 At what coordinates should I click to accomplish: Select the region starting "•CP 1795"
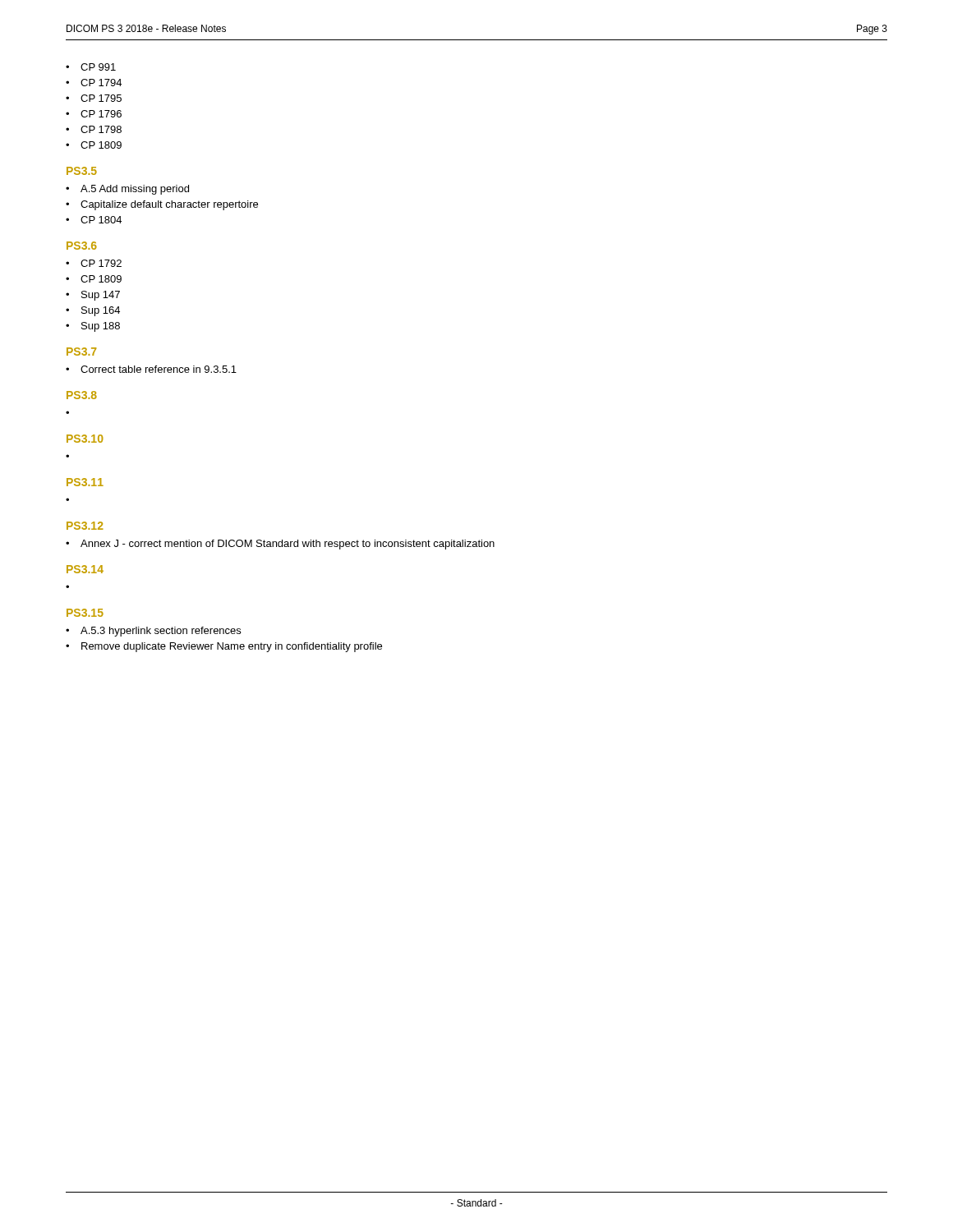coord(94,98)
